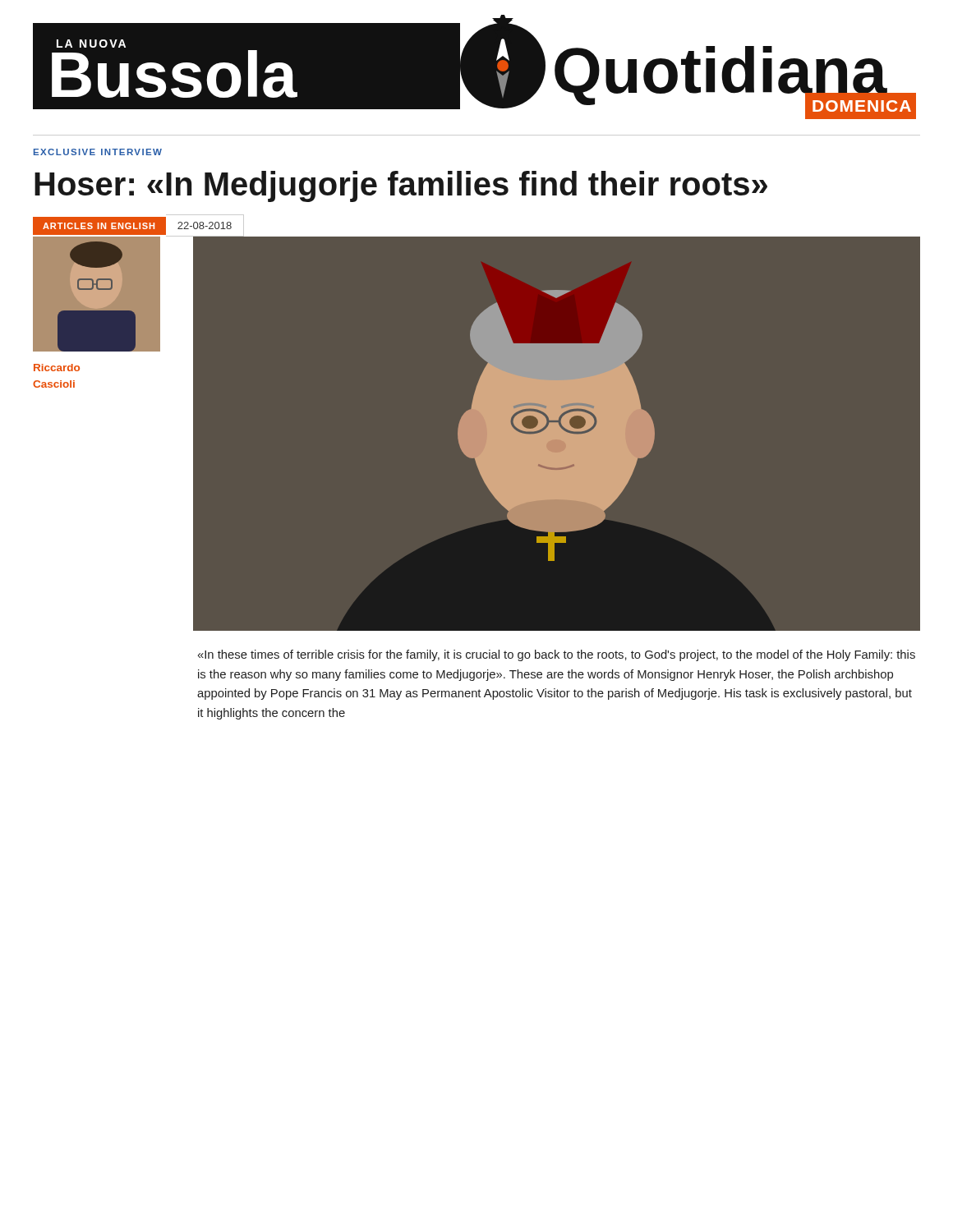Find the text starting "«In these times of terrible"

pyautogui.click(x=556, y=684)
